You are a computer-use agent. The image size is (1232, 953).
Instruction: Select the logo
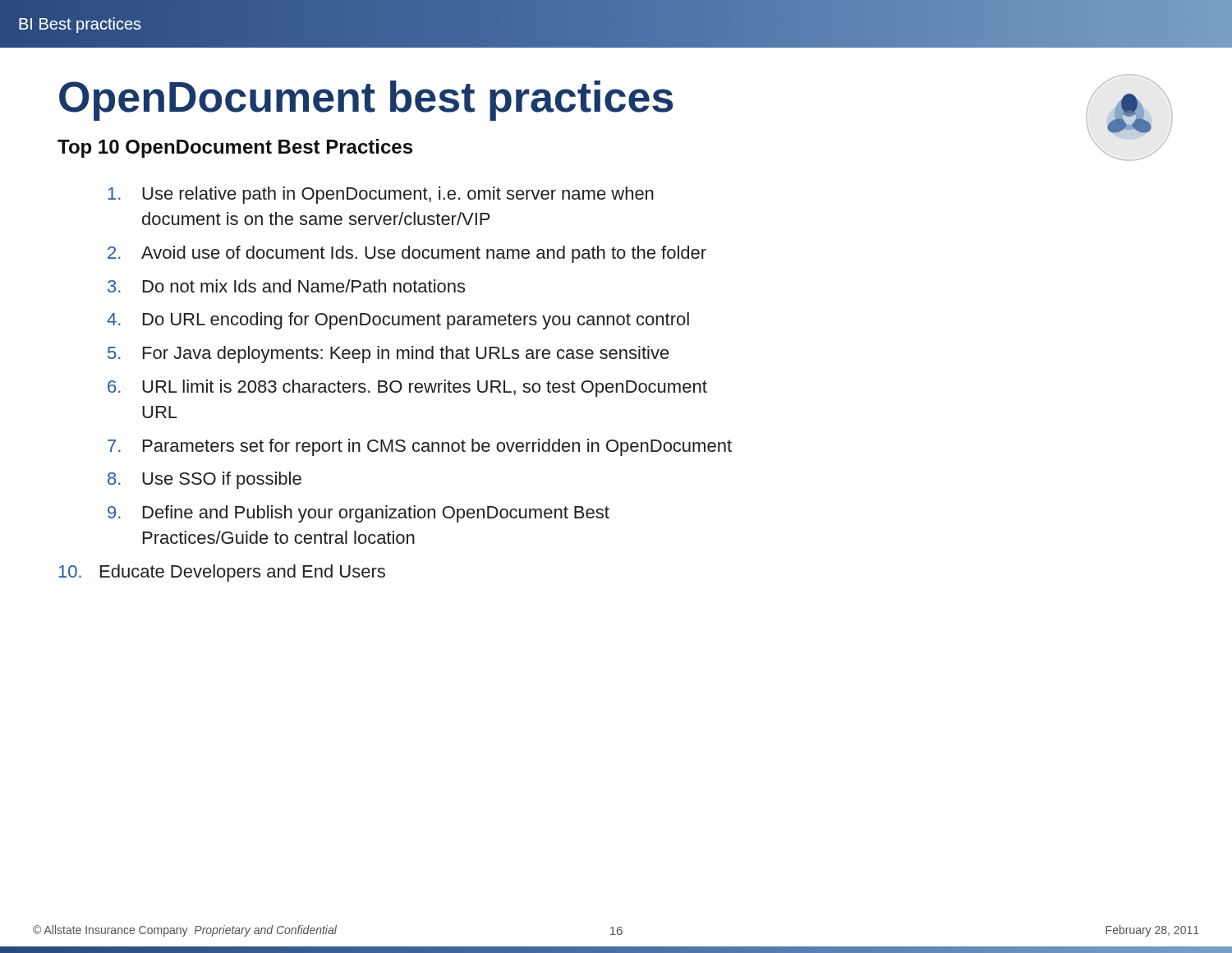(x=1129, y=118)
